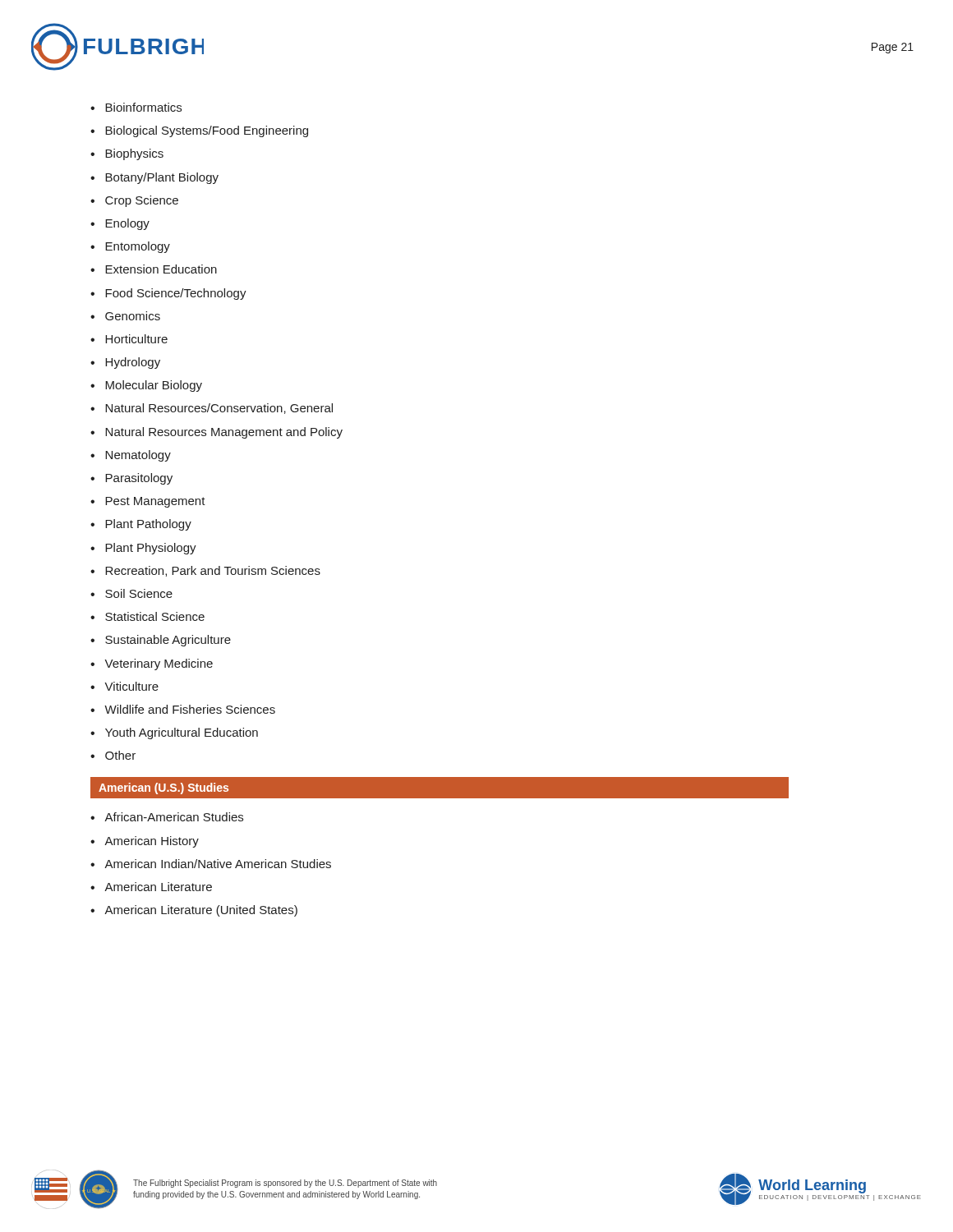Screen dimensions: 1232x953
Task: Locate the region starting "American (U.S.) Studies"
Action: coord(440,788)
